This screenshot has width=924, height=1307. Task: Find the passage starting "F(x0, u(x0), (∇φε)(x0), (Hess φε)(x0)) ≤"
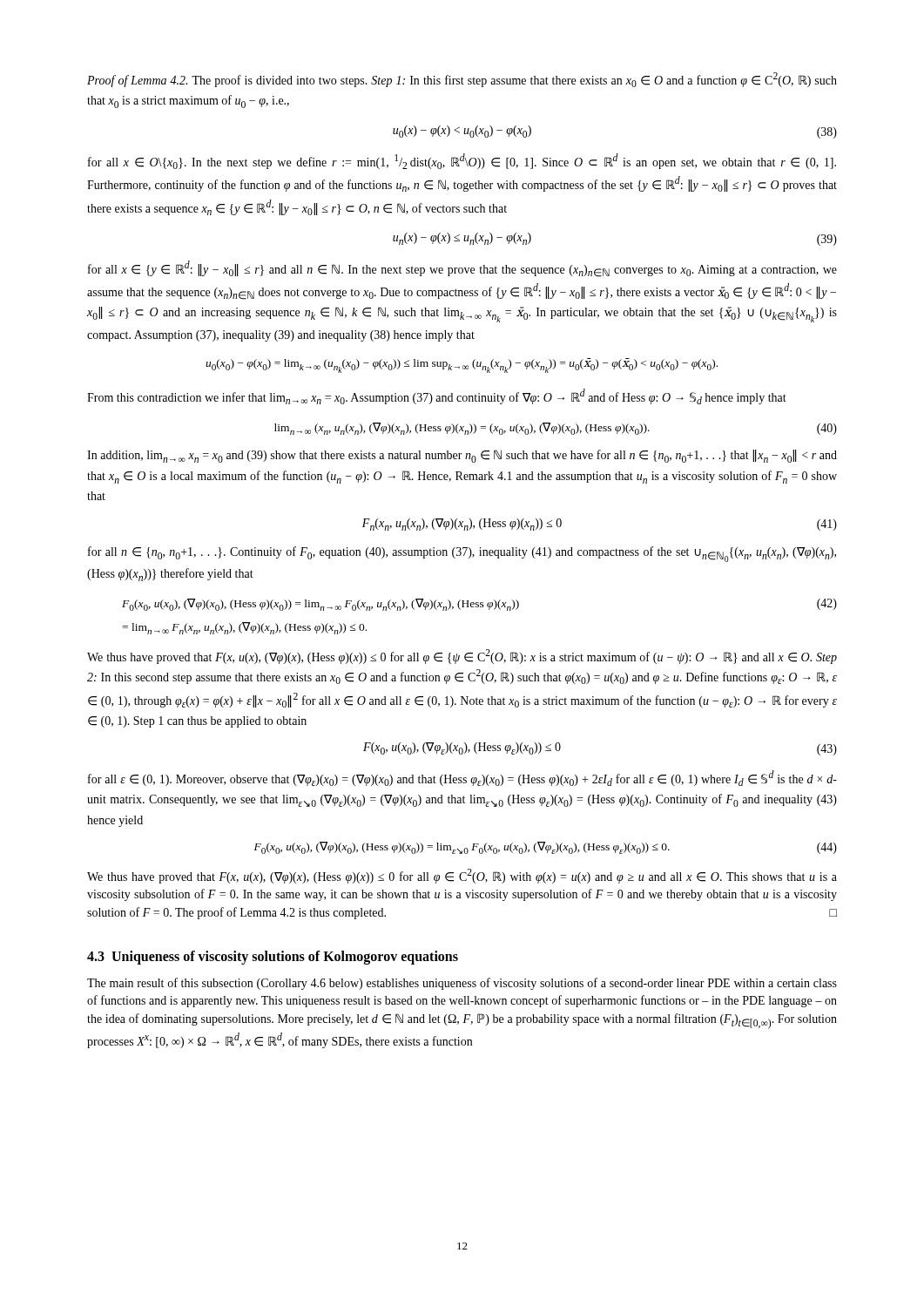[467, 749]
